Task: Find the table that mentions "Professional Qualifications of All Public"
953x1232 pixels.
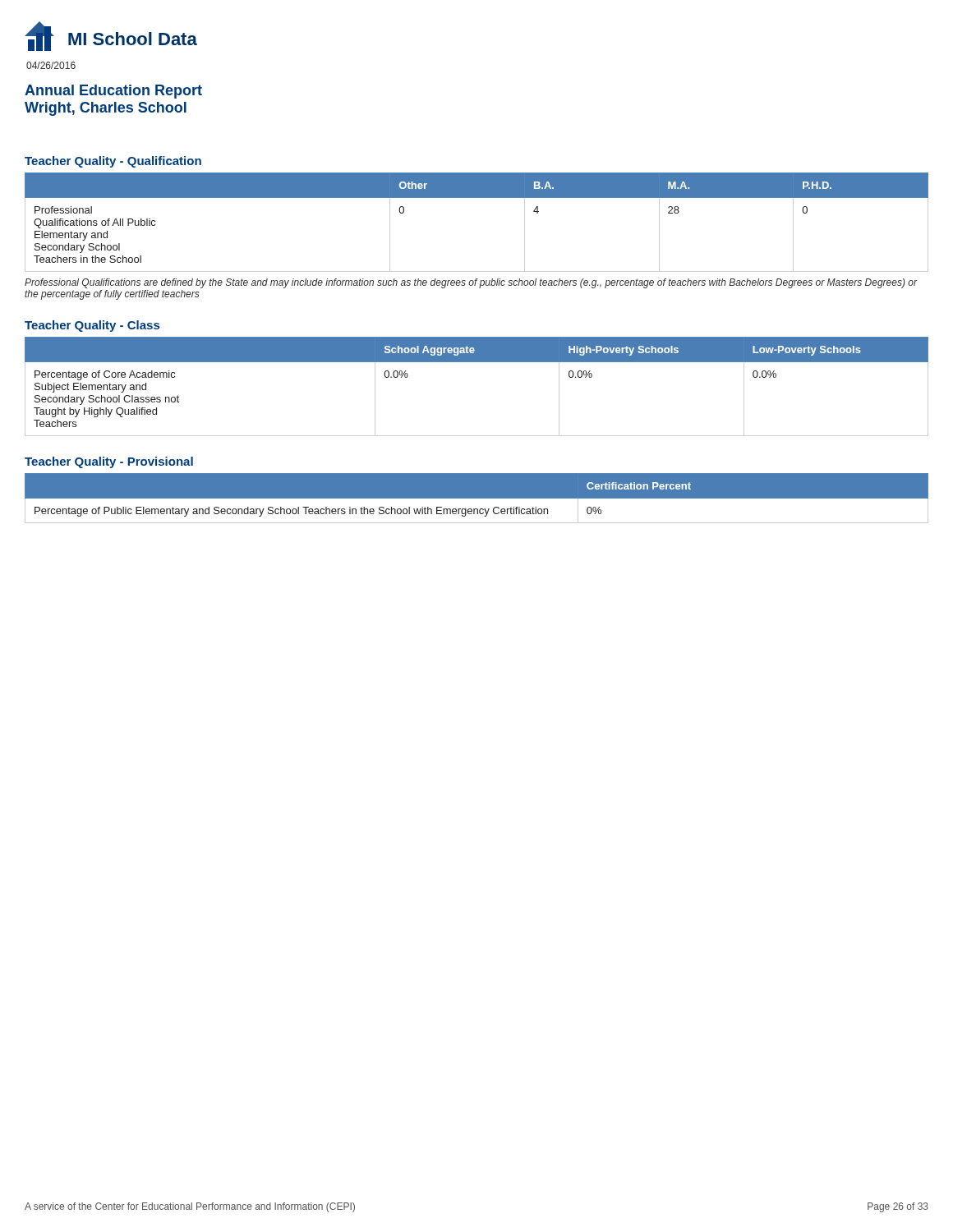Action: pyautogui.click(x=476, y=222)
